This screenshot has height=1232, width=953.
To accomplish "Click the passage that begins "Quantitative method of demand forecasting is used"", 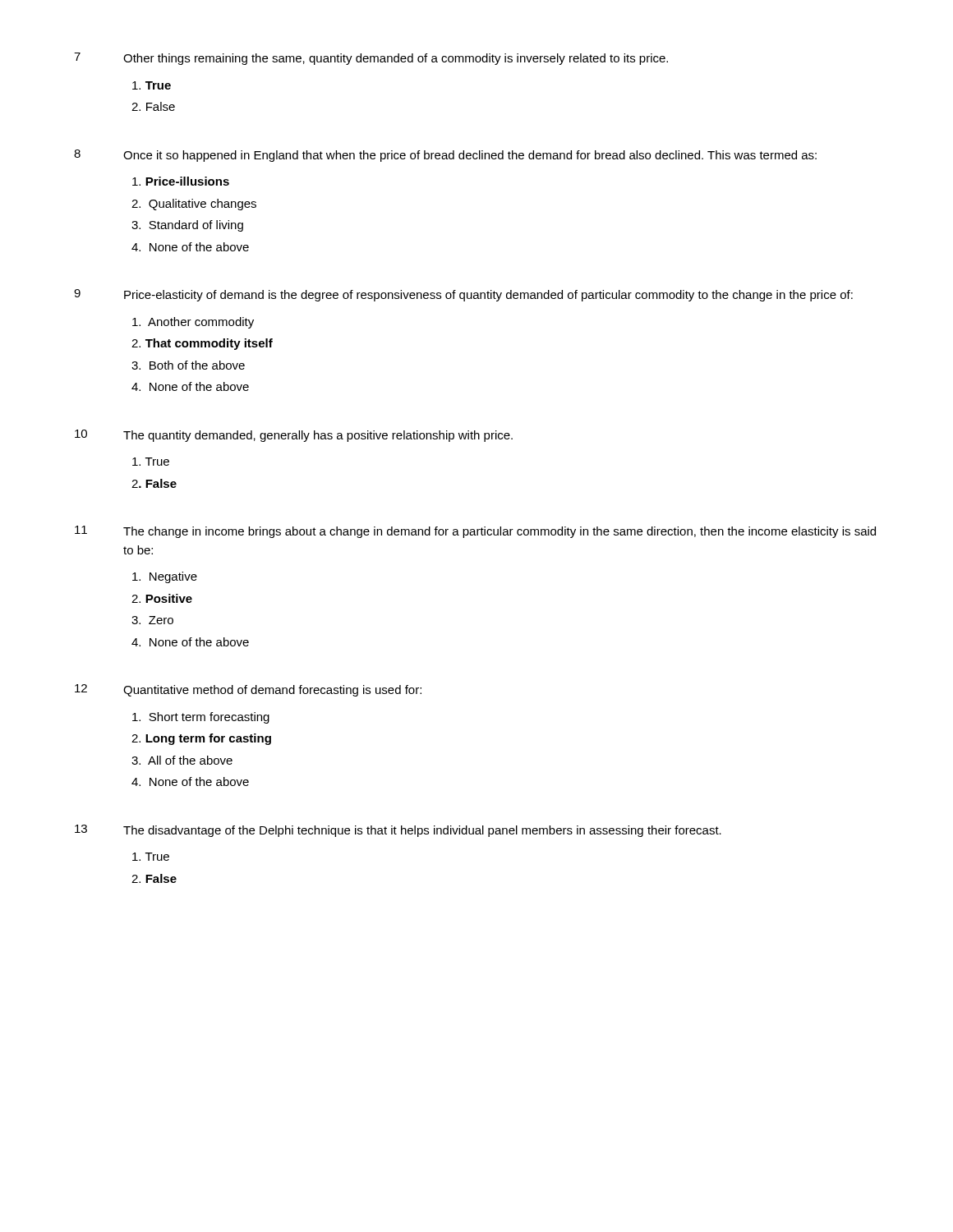I will click(x=272, y=691).
